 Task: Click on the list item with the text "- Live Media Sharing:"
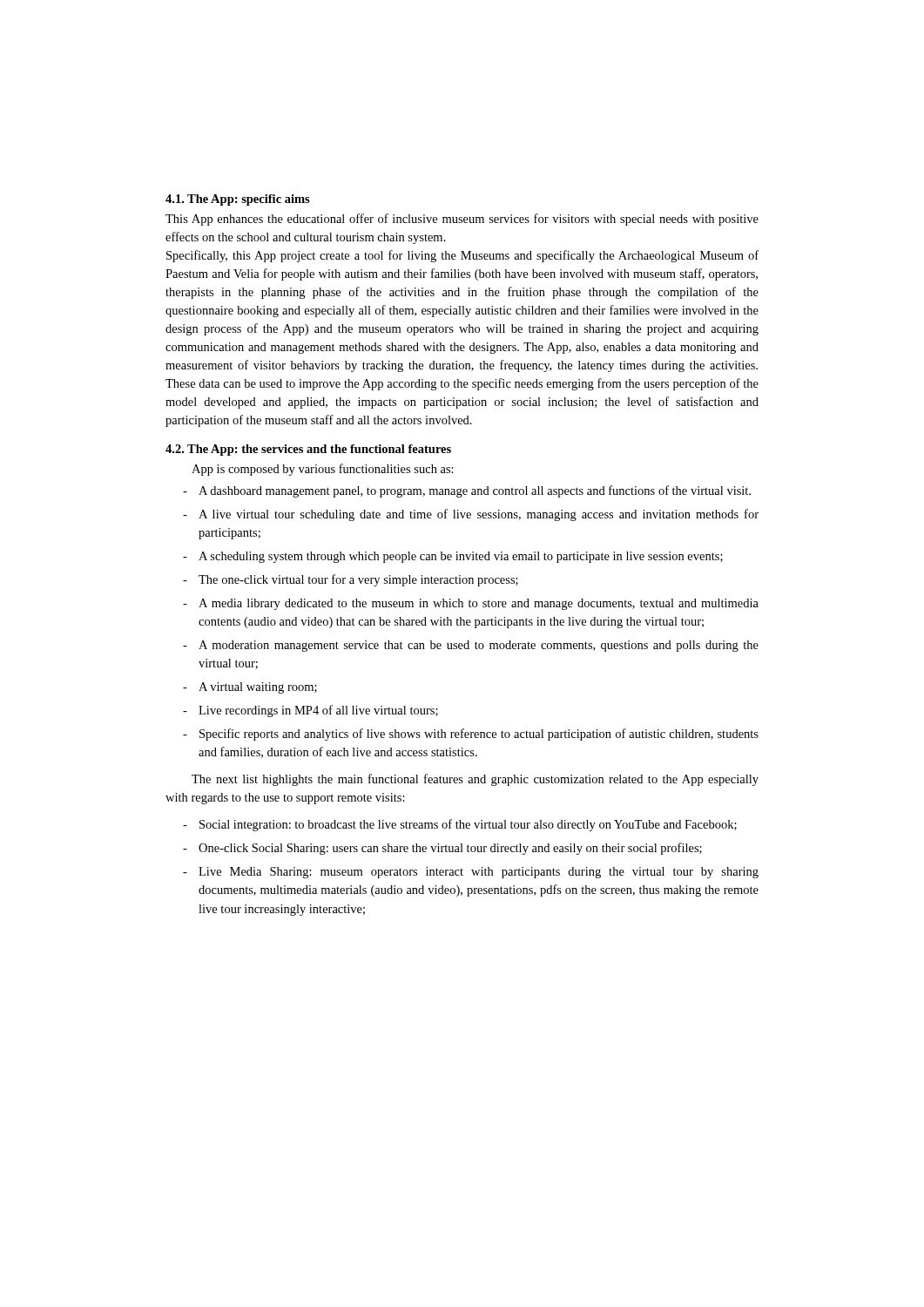point(471,890)
